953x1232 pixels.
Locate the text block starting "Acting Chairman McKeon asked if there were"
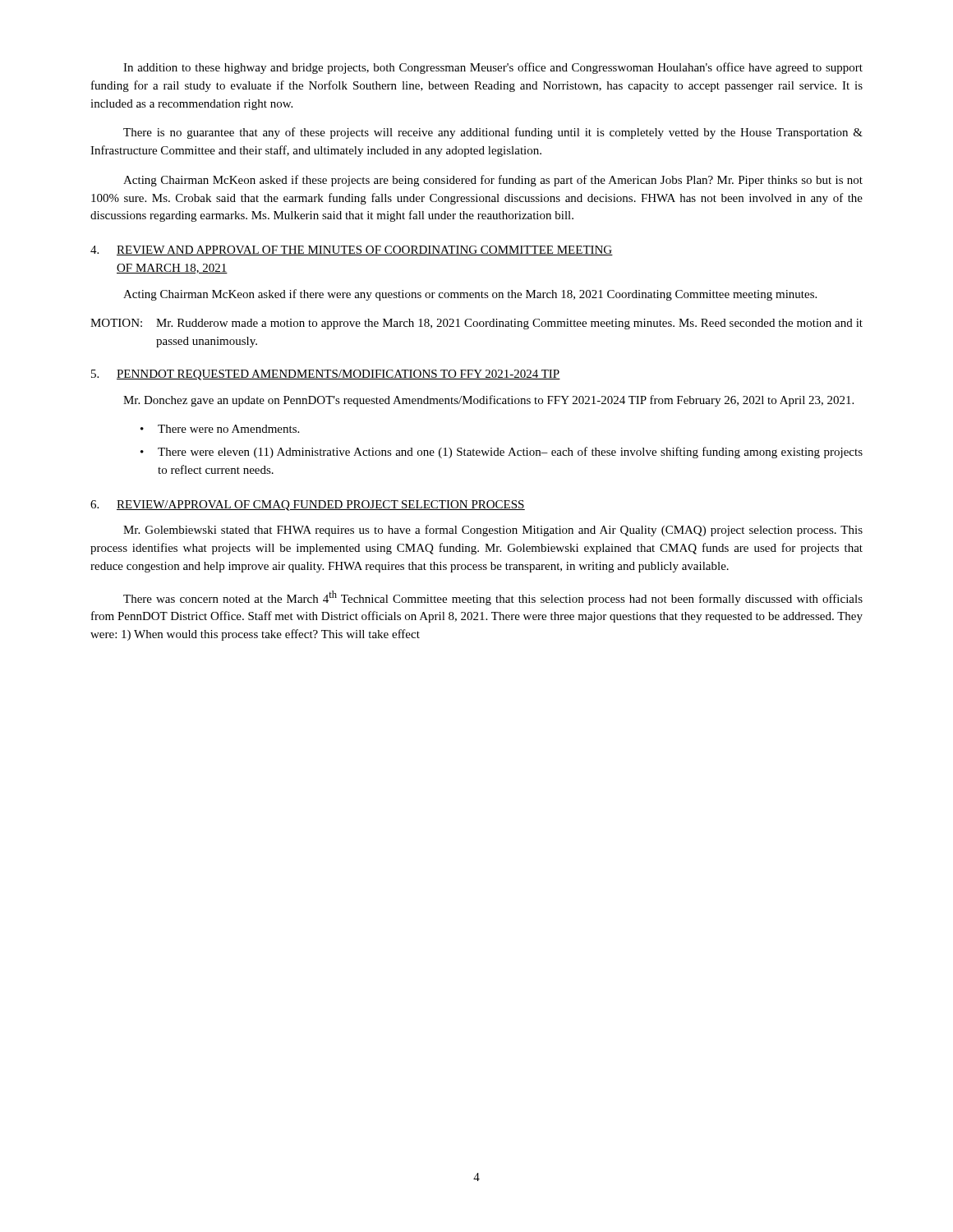pos(476,294)
